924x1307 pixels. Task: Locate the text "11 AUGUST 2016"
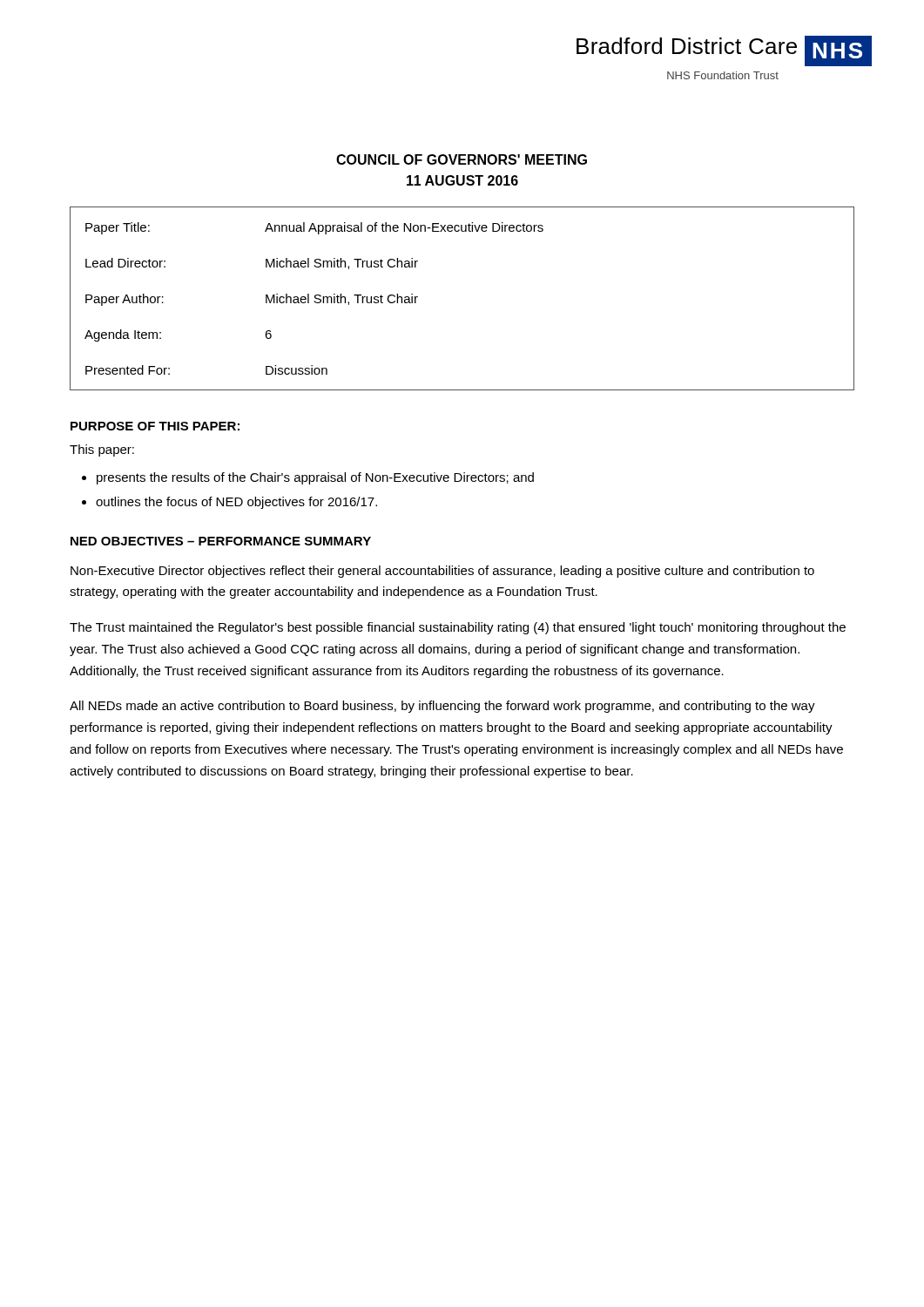tap(462, 181)
